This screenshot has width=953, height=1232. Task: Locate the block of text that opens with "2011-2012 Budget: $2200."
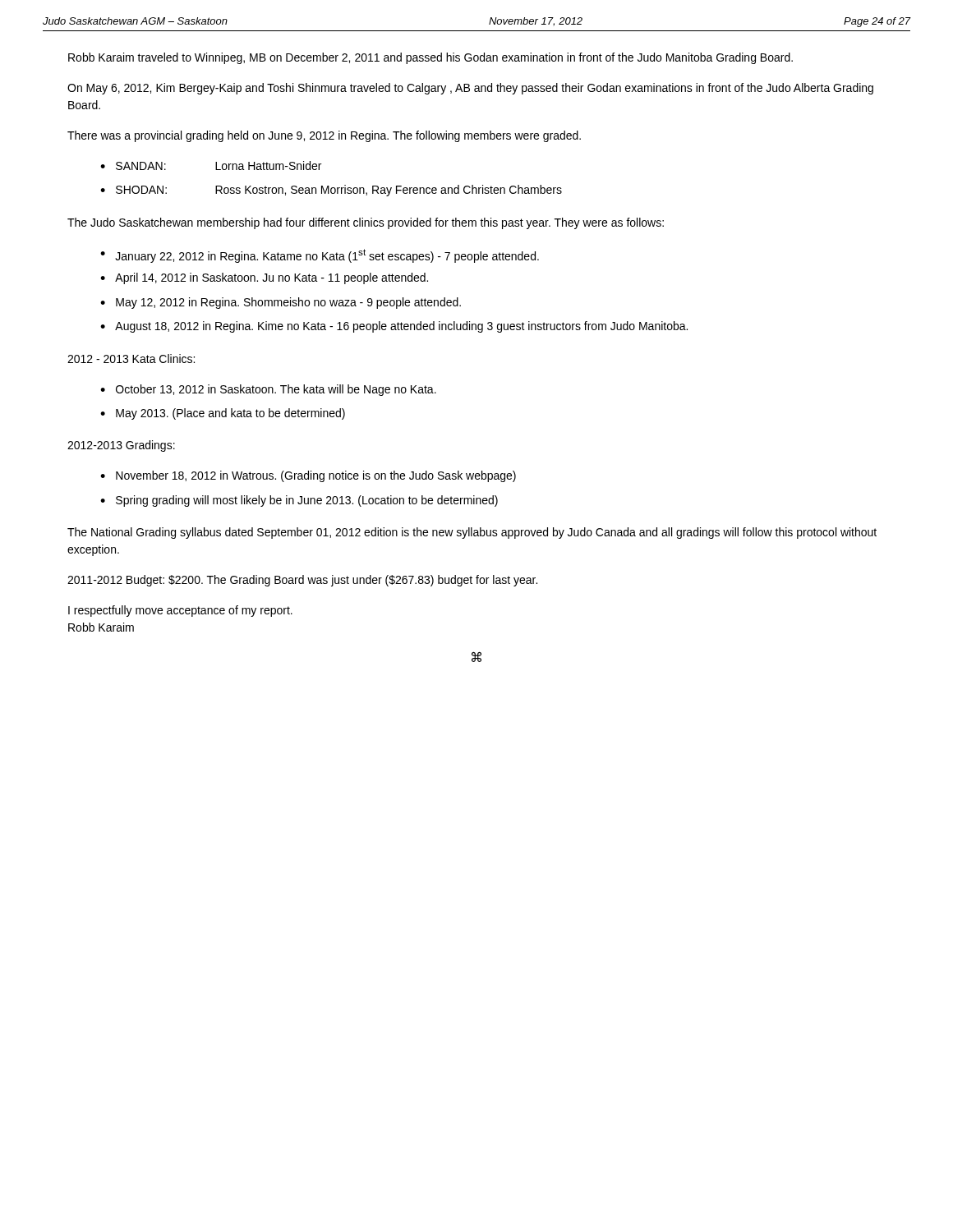[303, 580]
